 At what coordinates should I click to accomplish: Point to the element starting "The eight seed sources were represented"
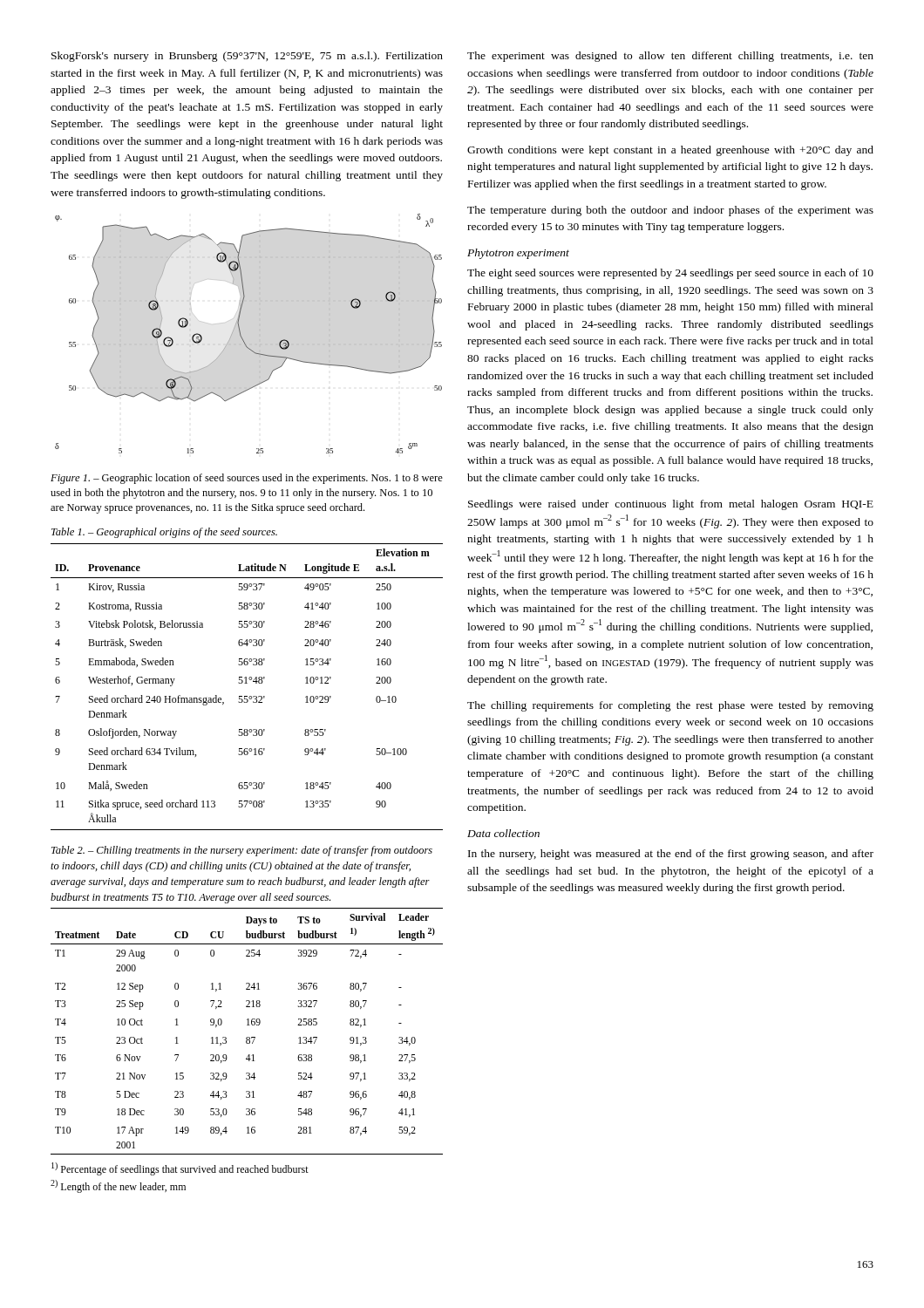pyautogui.click(x=670, y=375)
